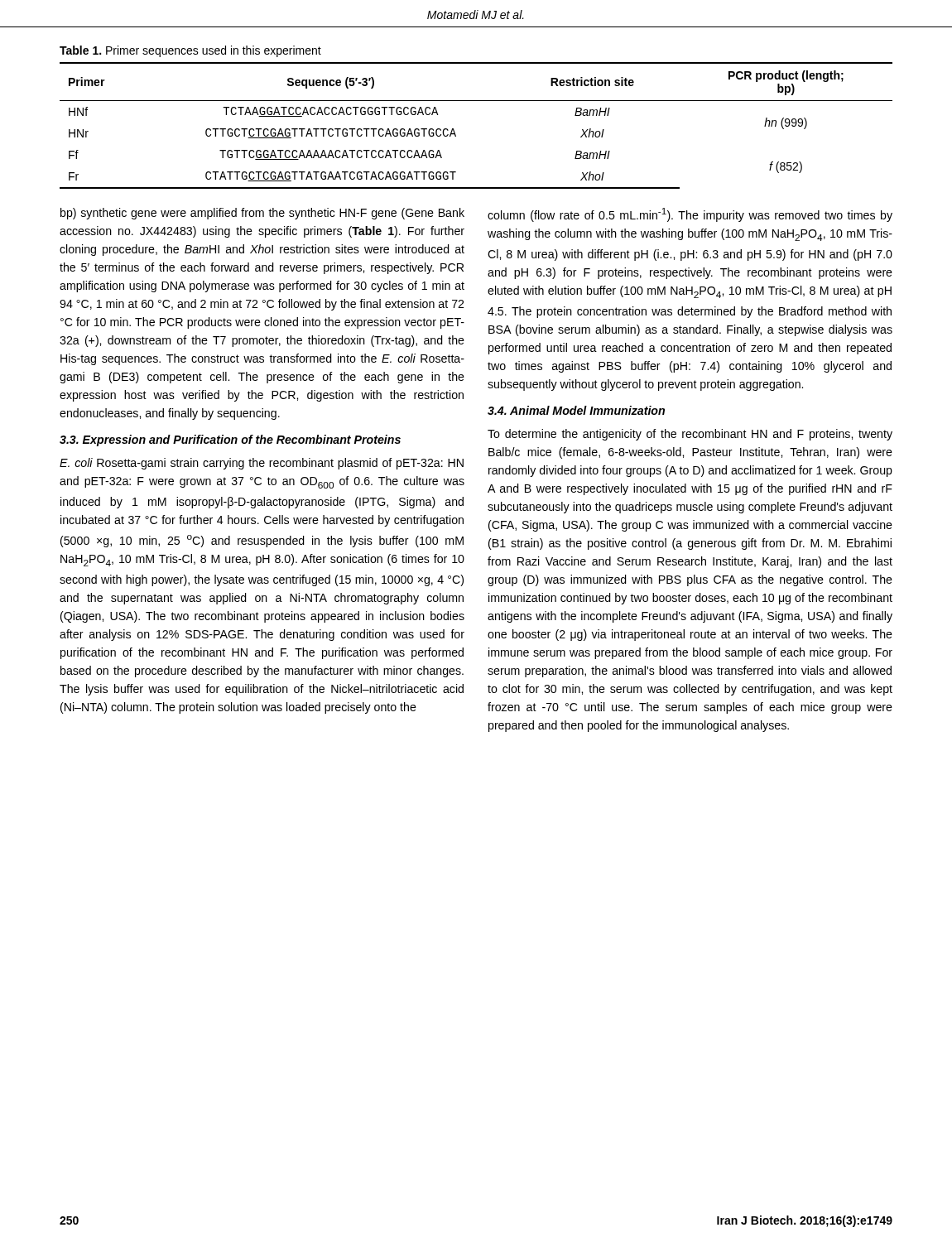Select the text block that says "bp) synthetic gene were amplified from the synthetic"

262,313
